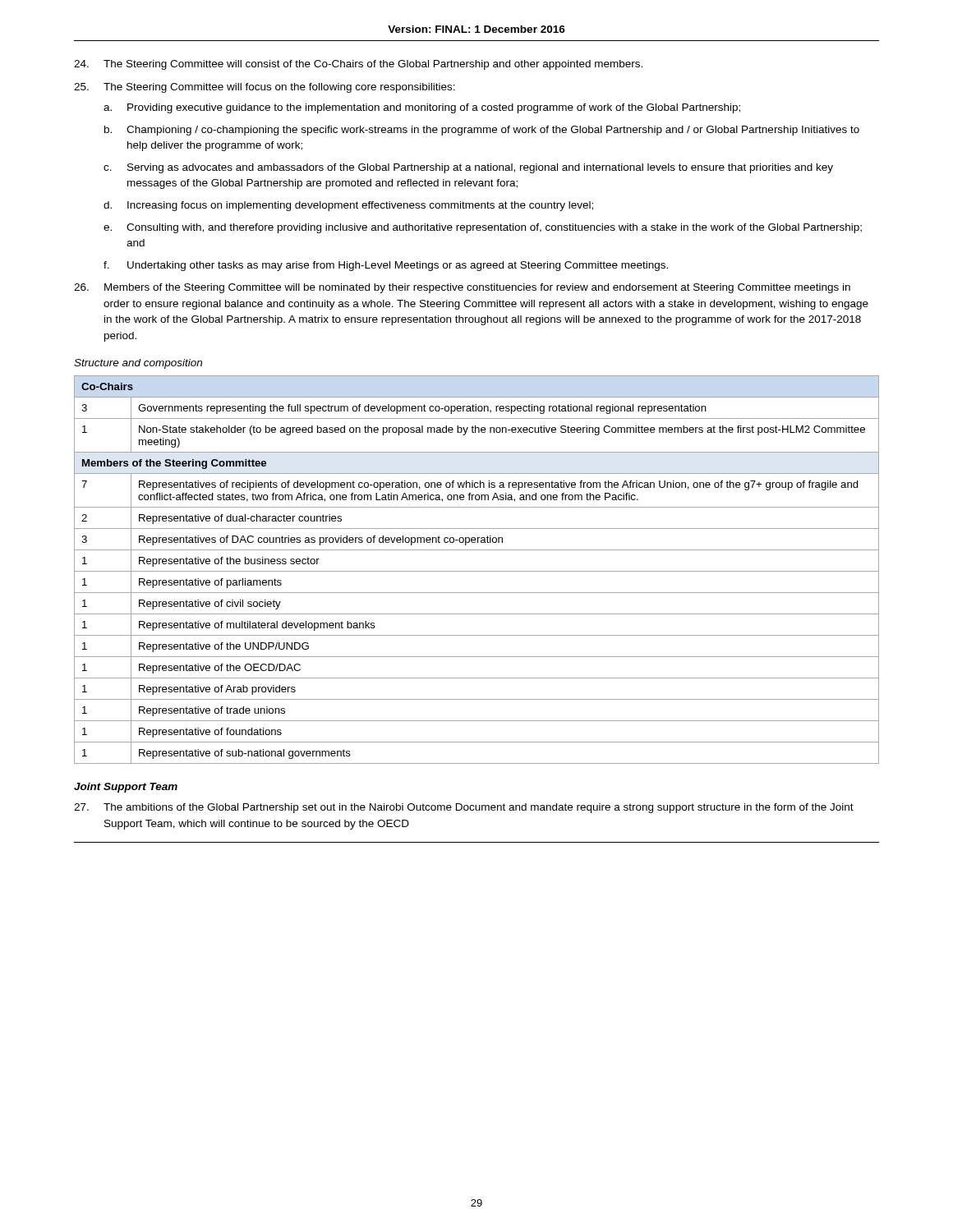Click the table
This screenshot has height=1232, width=953.
(476, 570)
